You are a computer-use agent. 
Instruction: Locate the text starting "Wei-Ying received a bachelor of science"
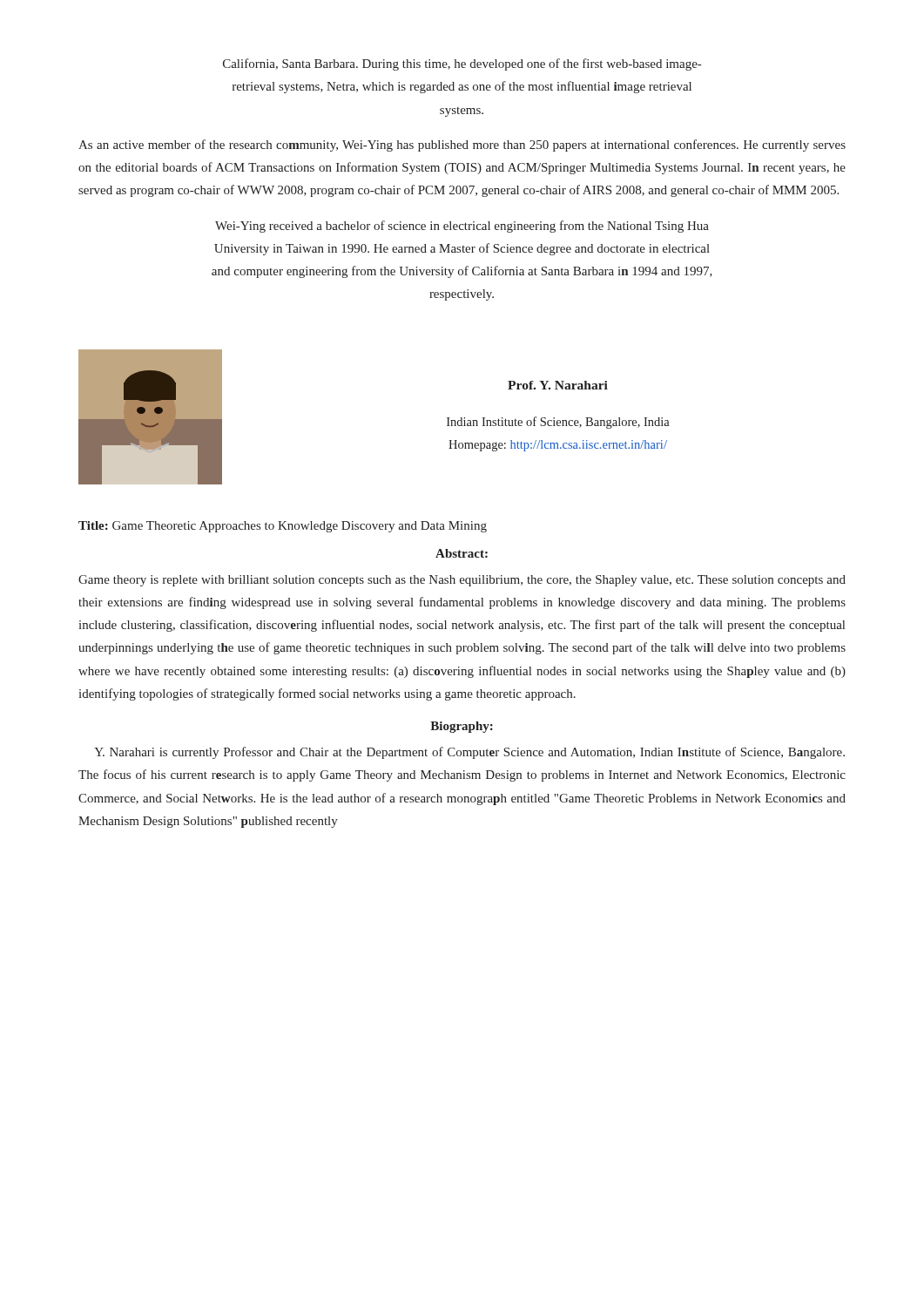point(462,260)
